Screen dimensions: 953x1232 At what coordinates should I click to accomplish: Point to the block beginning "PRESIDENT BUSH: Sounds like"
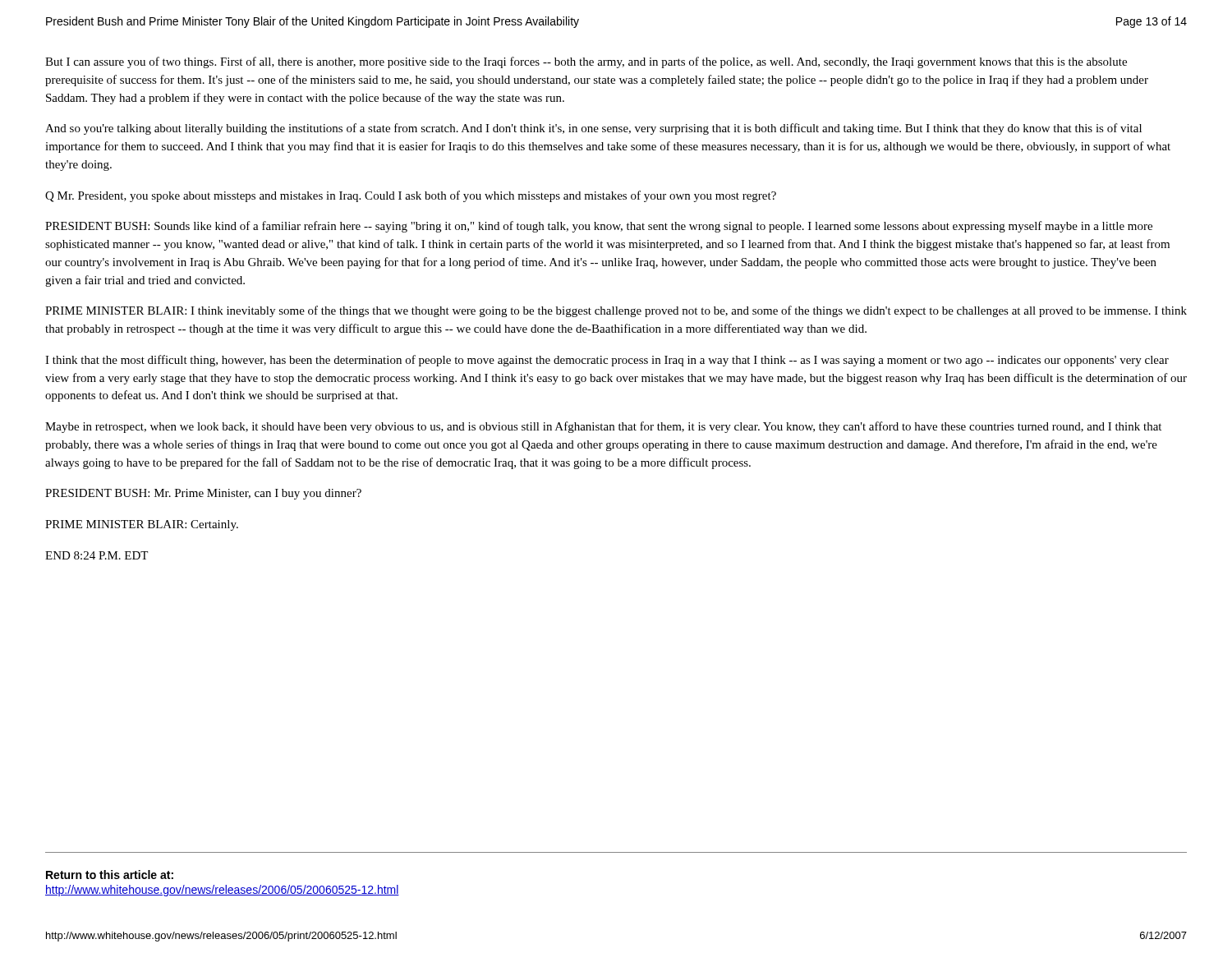tap(608, 253)
